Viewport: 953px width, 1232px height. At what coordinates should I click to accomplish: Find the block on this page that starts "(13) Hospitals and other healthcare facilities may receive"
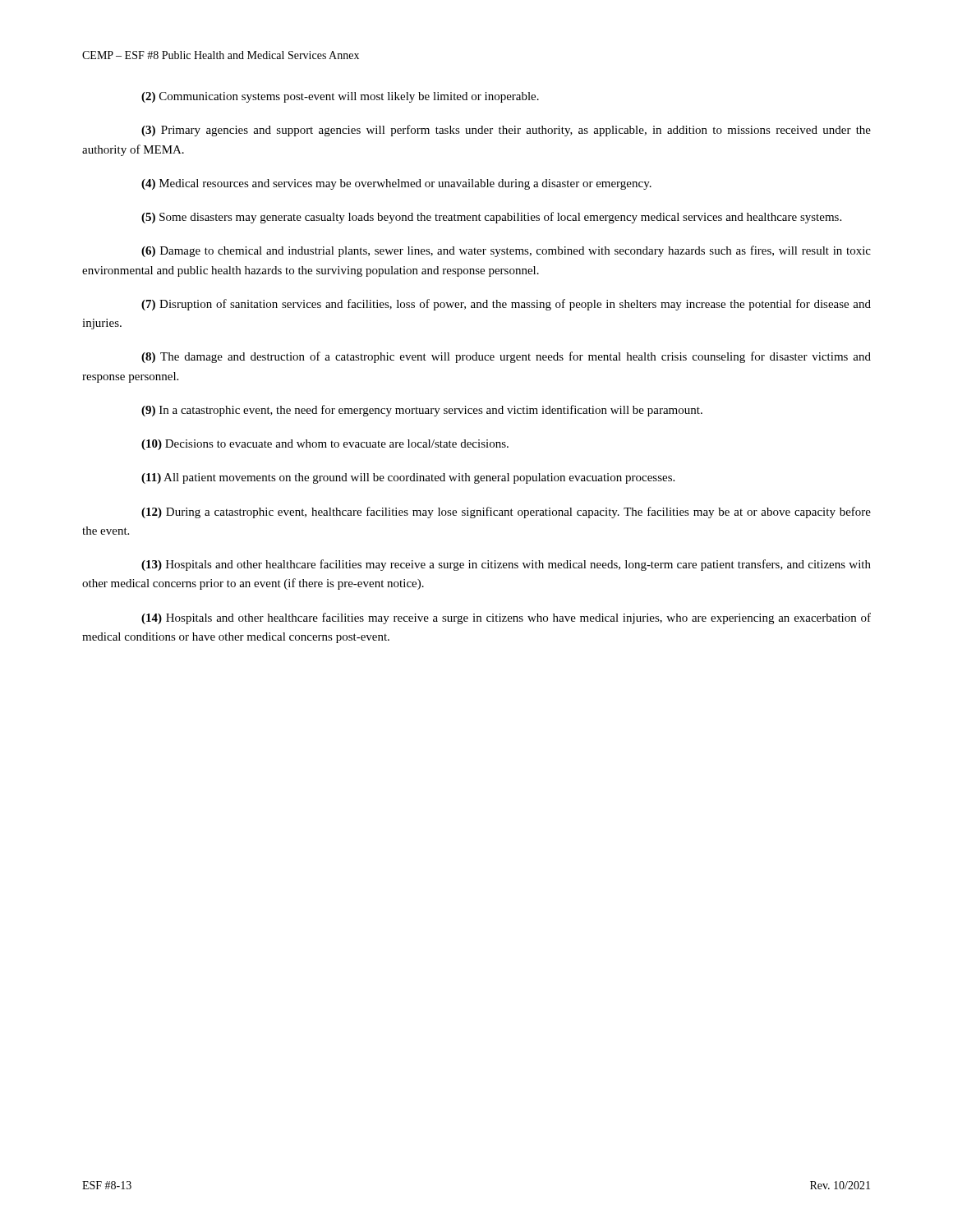(x=476, y=574)
